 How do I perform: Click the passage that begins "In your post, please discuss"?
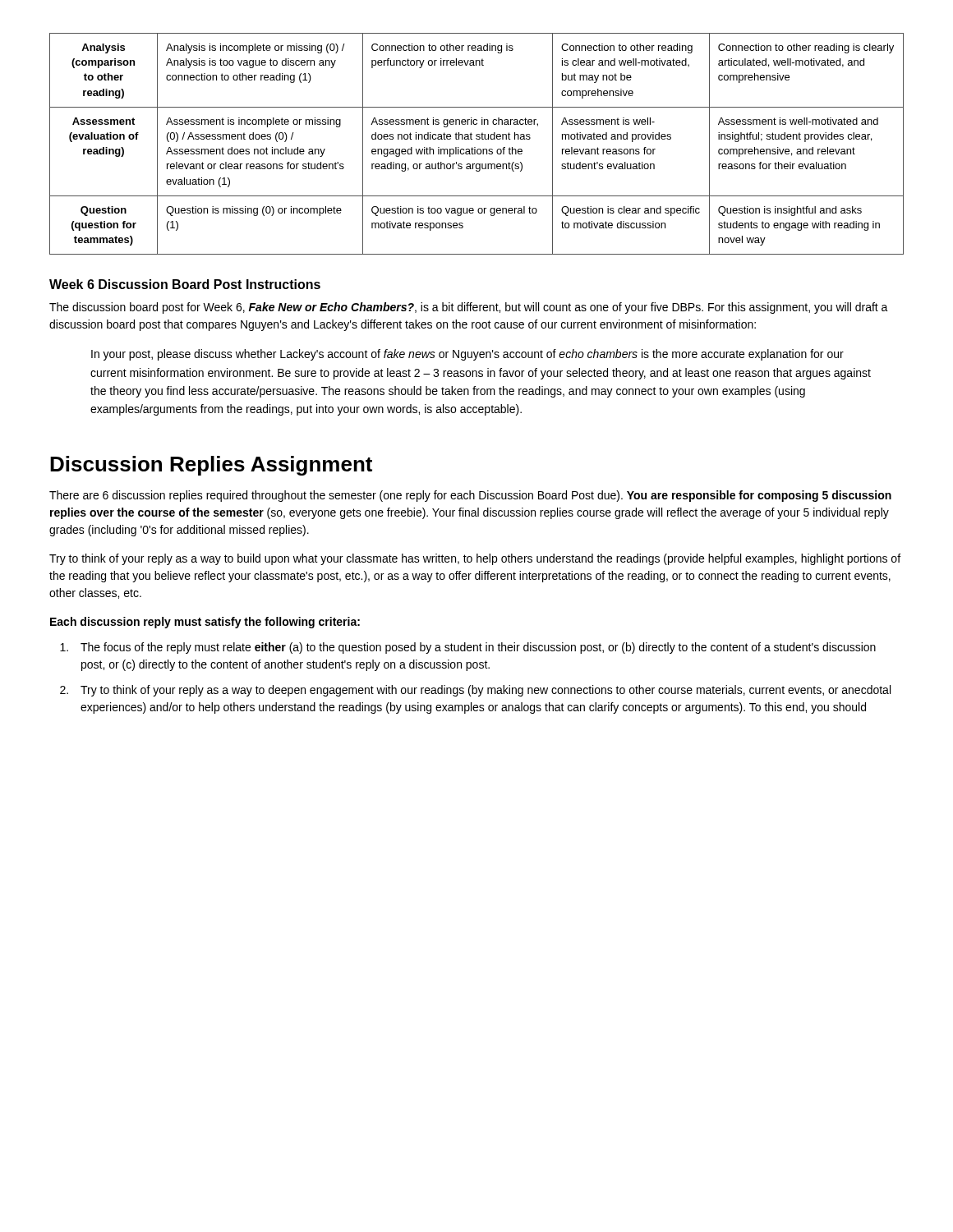pos(481,382)
